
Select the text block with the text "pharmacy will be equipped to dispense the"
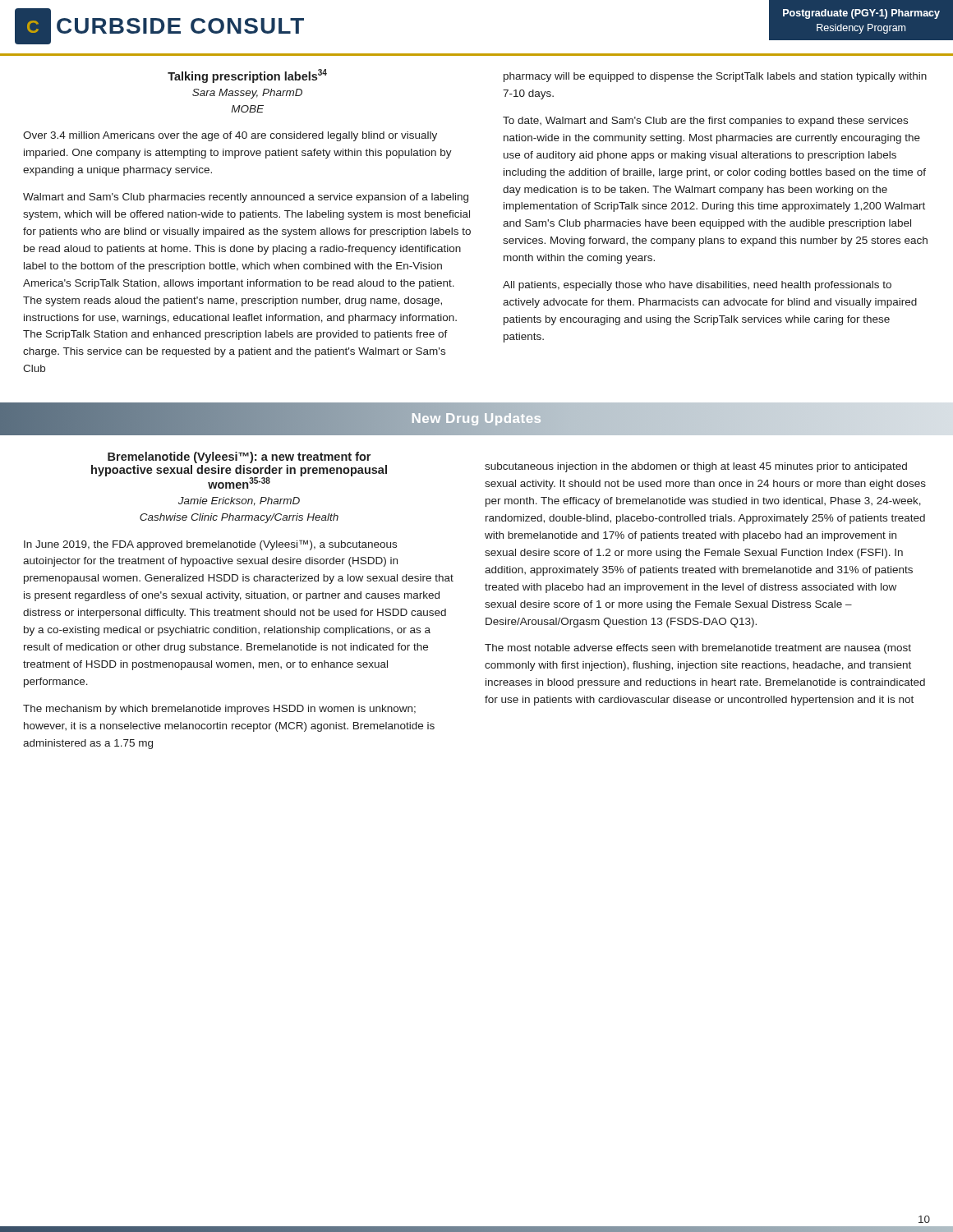[x=715, y=85]
